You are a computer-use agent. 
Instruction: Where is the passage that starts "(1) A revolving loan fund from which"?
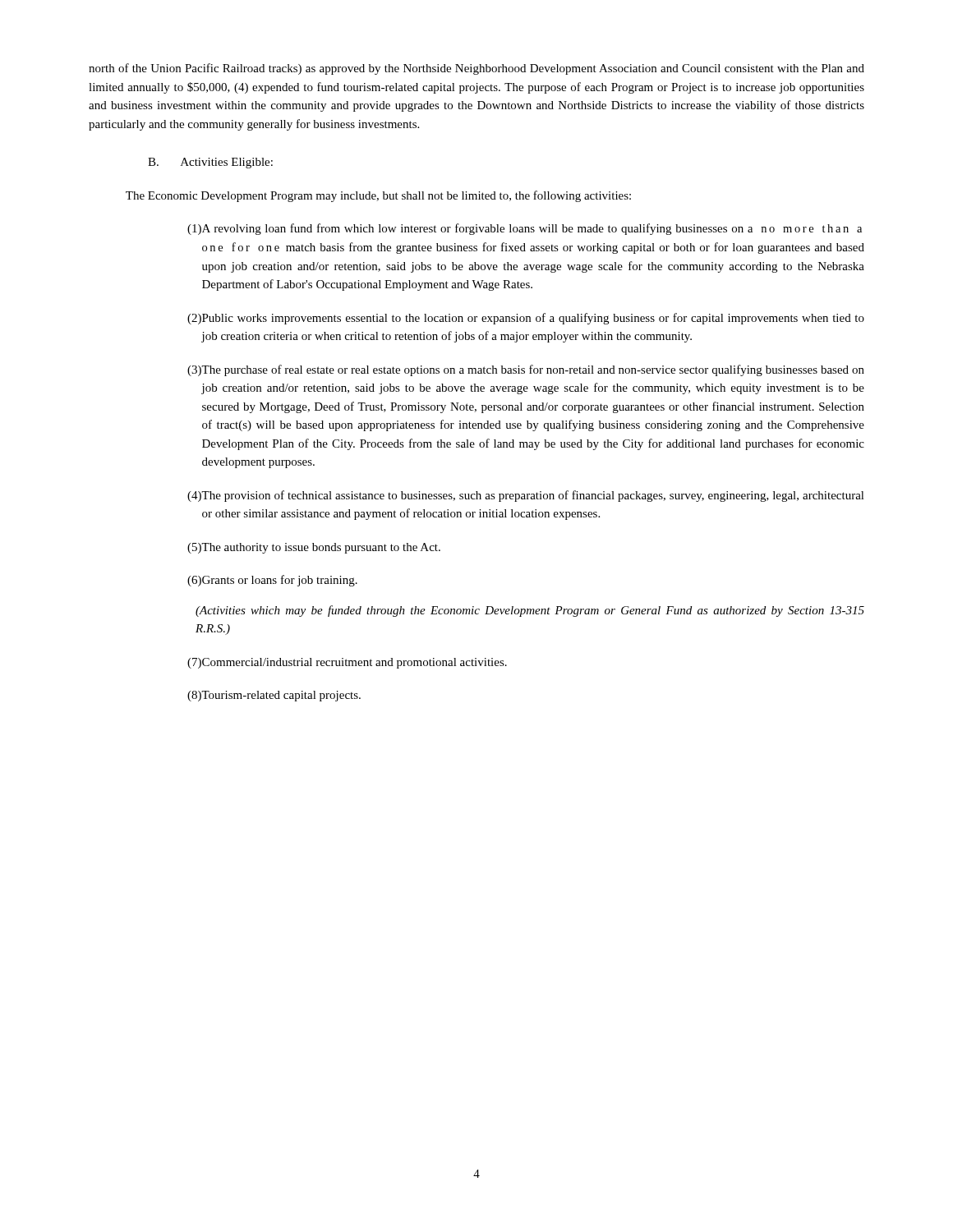[476, 256]
